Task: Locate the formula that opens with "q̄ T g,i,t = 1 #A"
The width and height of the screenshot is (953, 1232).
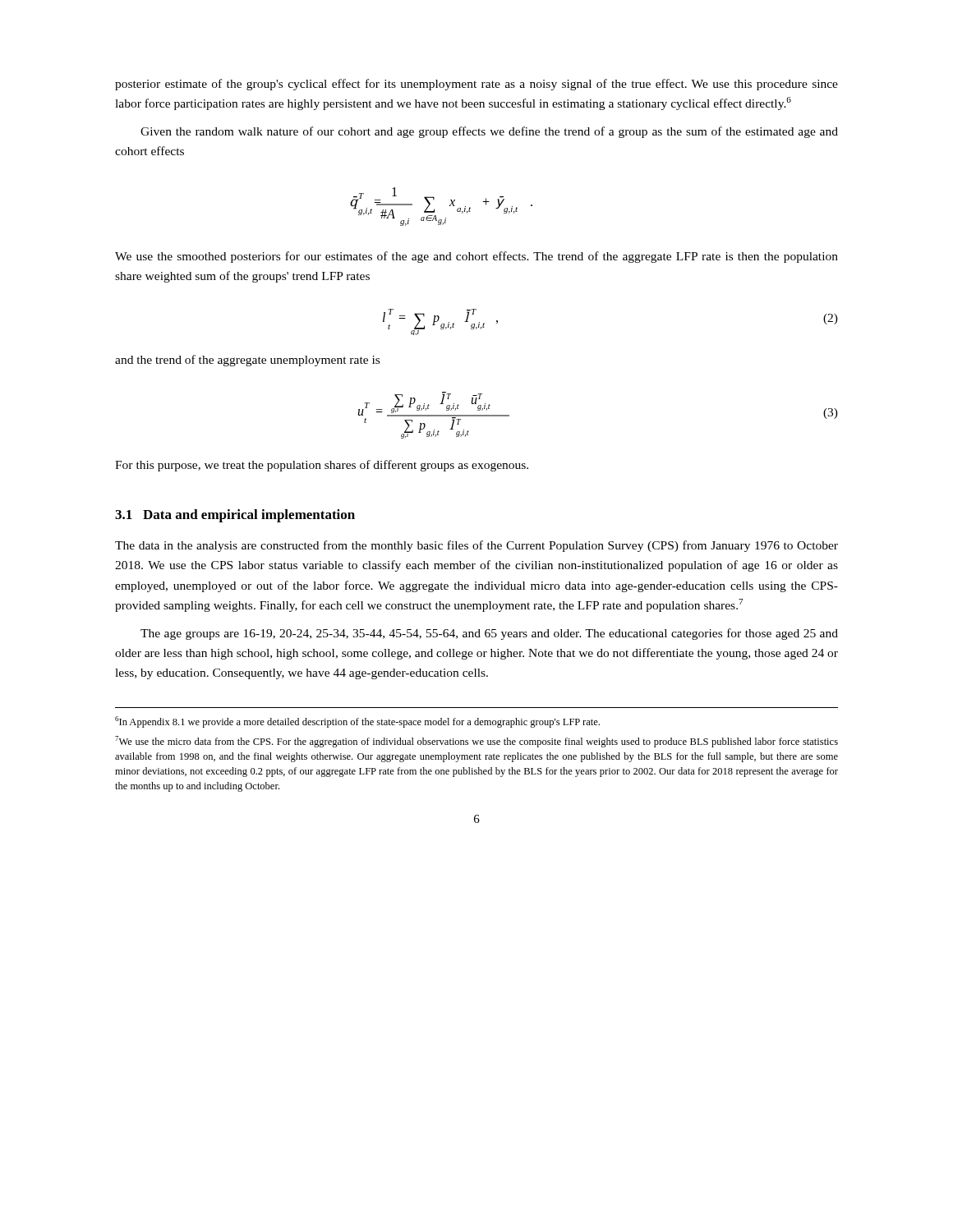Action: [x=476, y=204]
